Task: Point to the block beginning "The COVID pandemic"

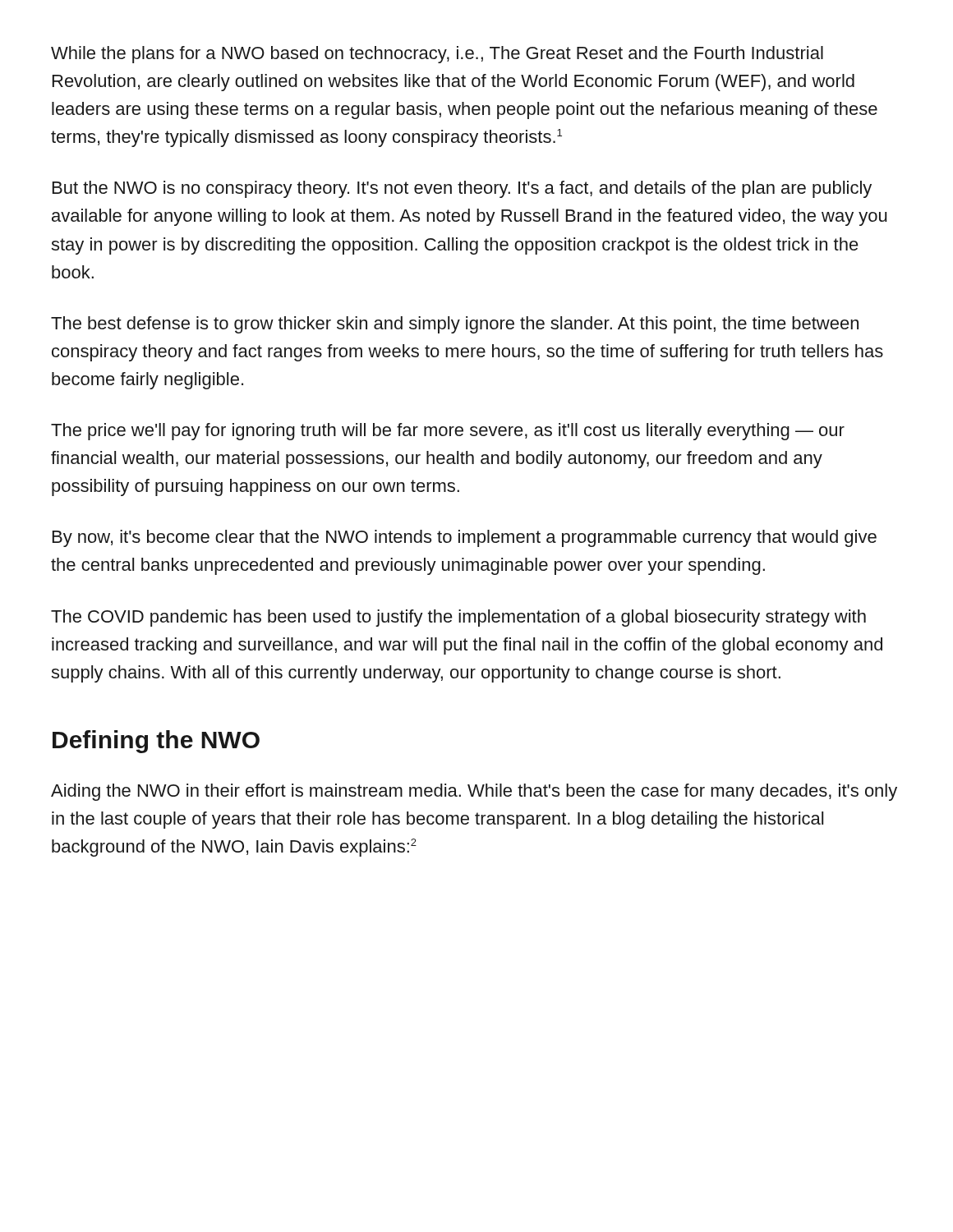Action: tap(467, 644)
